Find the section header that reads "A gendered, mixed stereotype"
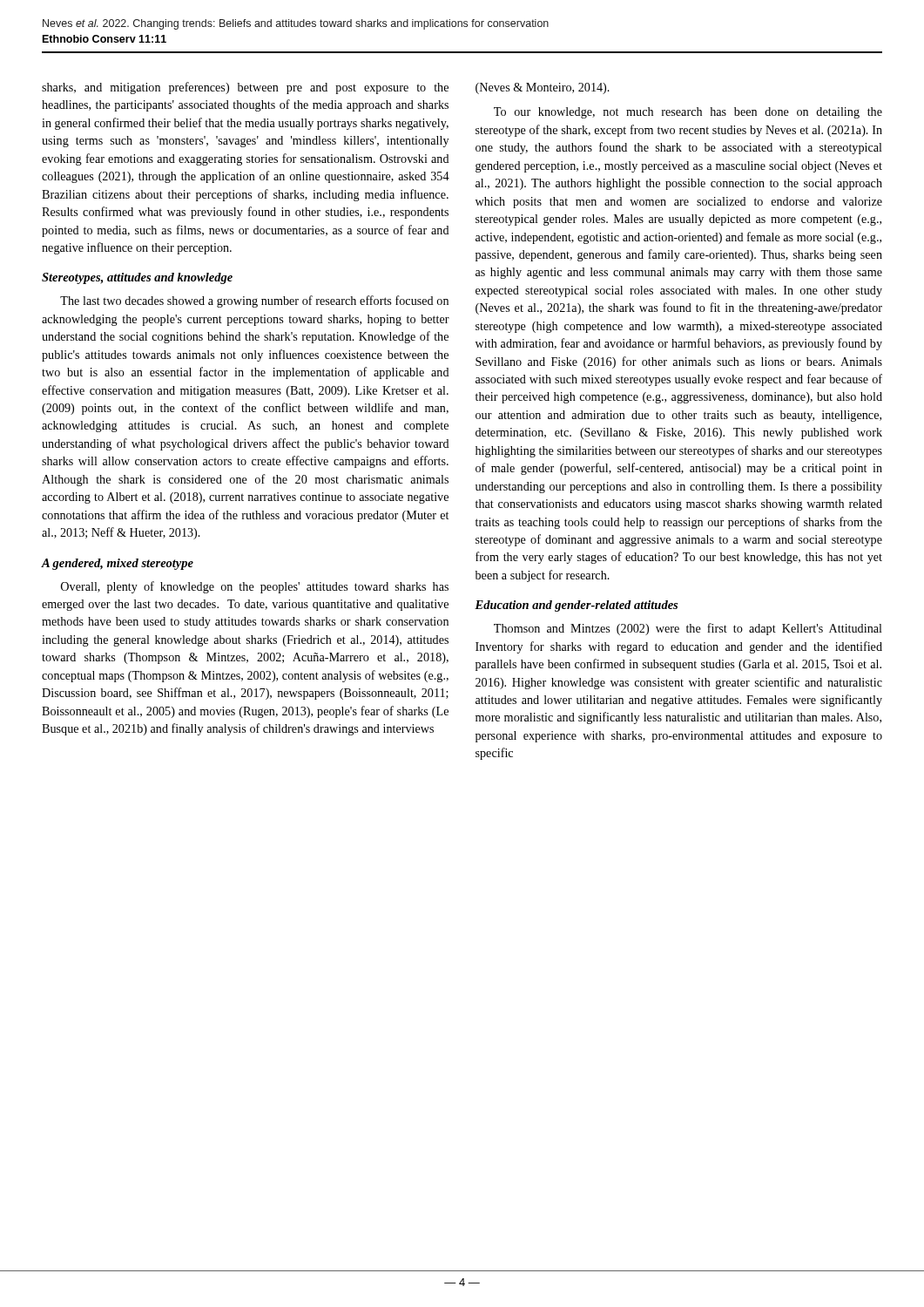 (x=118, y=562)
